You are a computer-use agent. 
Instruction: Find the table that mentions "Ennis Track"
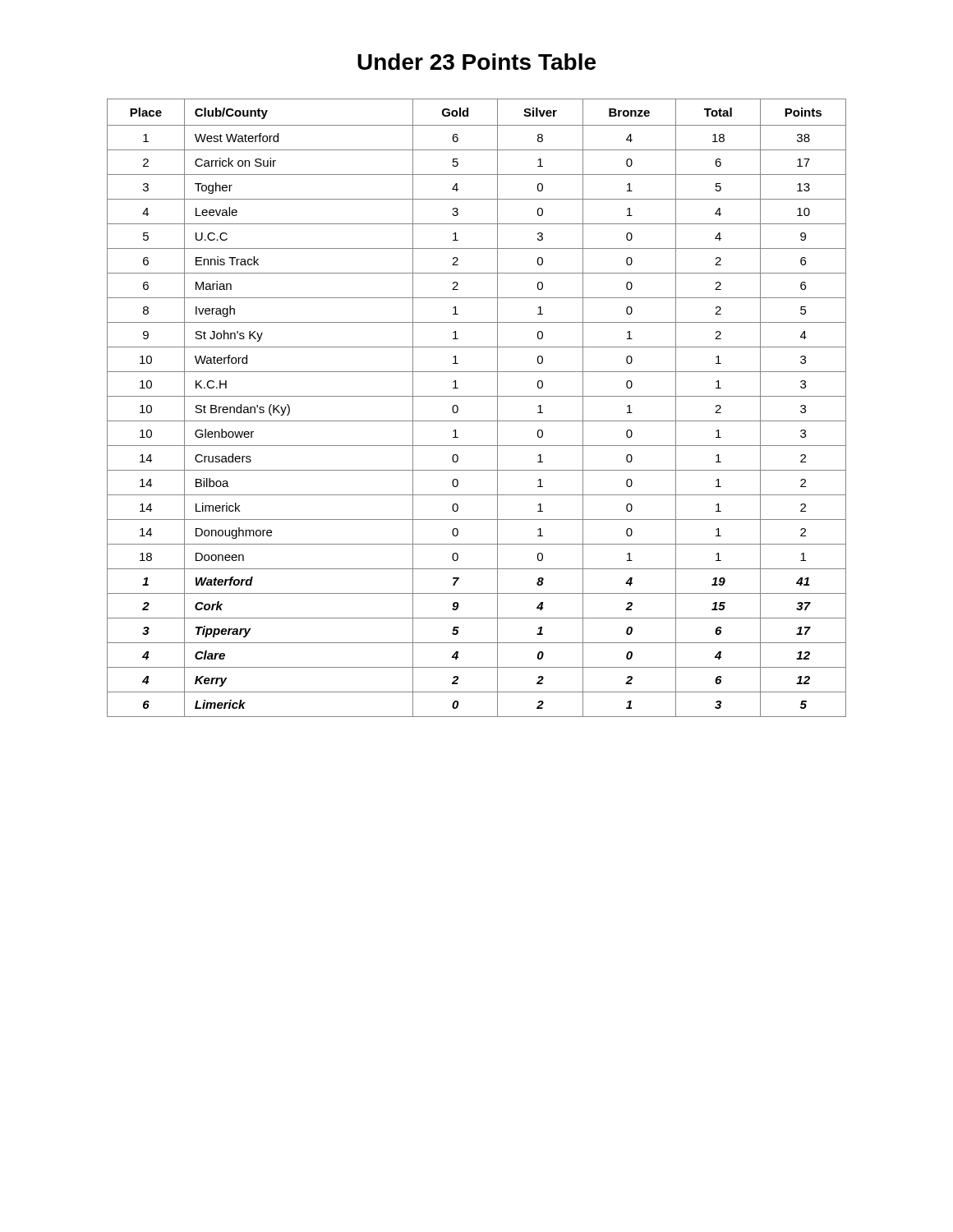coord(476,408)
